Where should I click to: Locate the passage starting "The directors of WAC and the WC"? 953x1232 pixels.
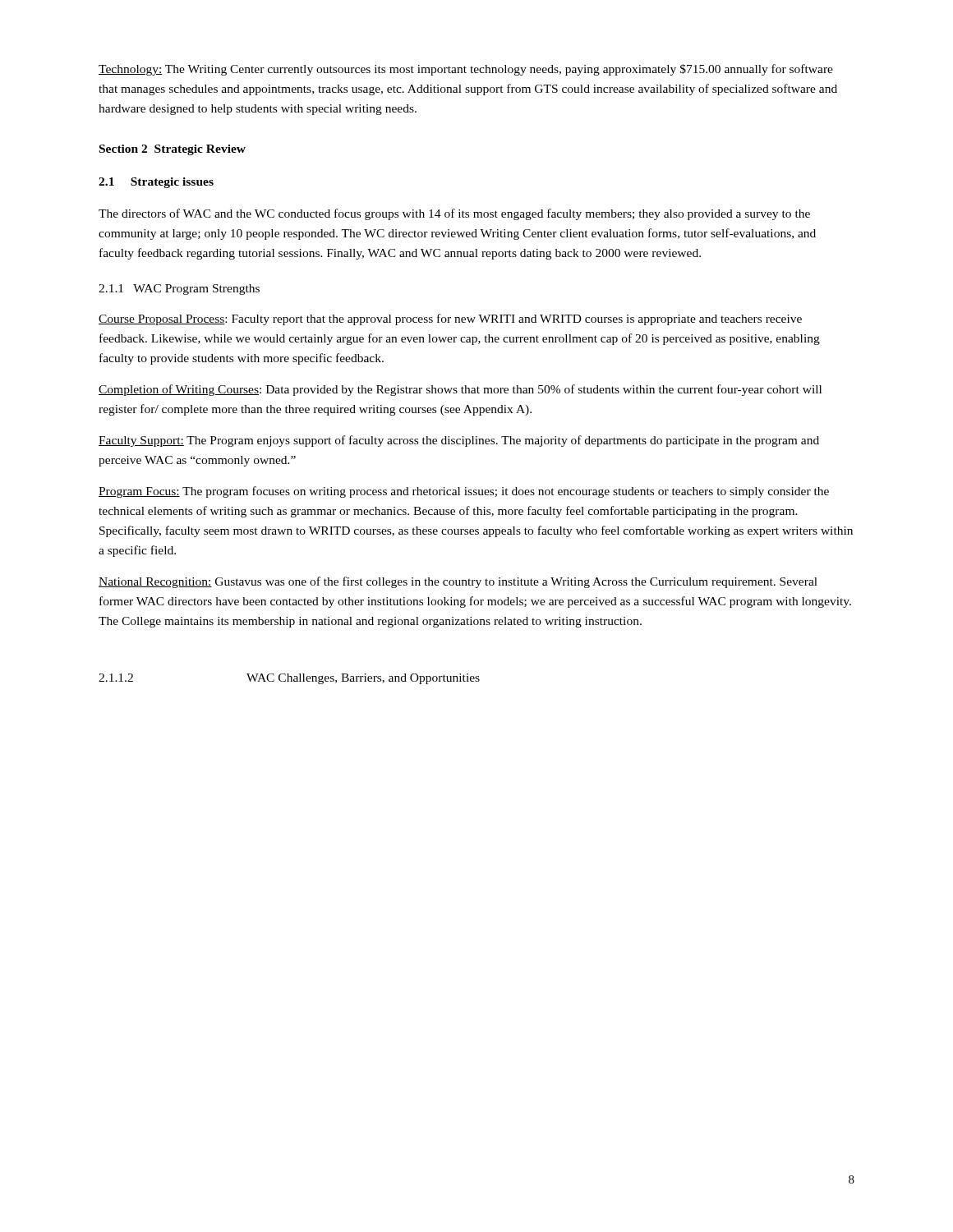[x=476, y=233]
